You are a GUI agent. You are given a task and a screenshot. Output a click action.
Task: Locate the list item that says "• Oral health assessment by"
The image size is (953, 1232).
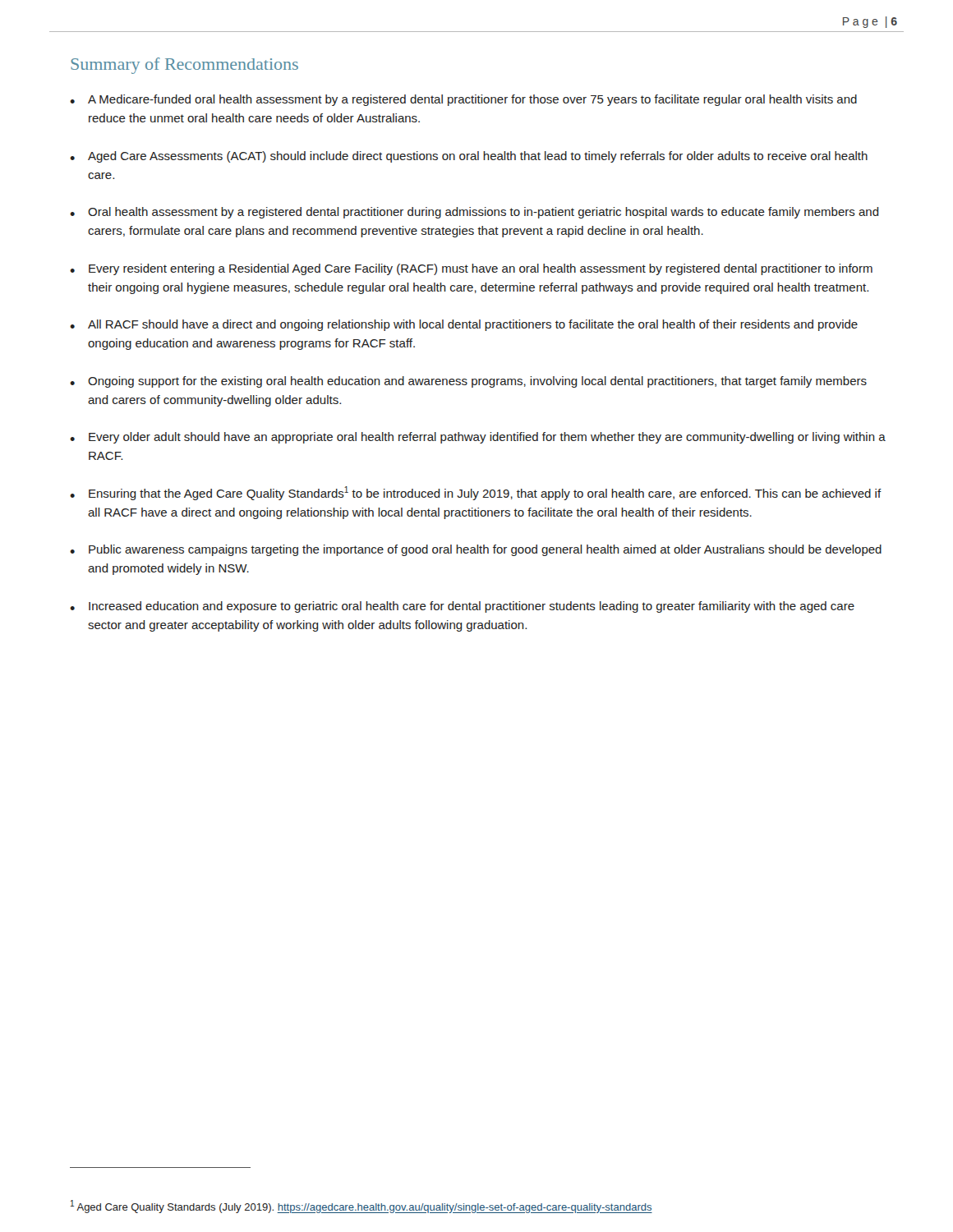coord(479,221)
